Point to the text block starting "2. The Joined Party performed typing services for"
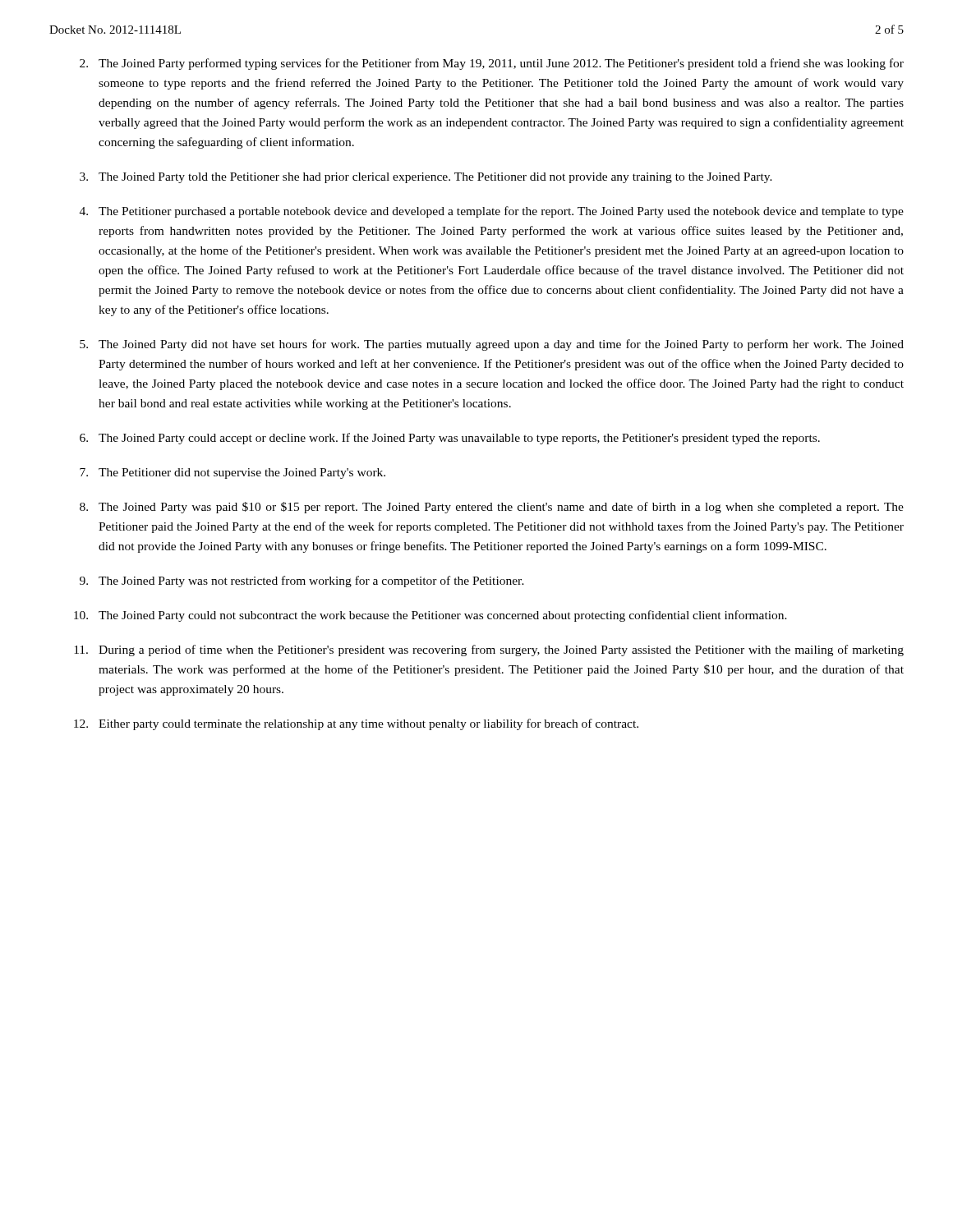 476,103
